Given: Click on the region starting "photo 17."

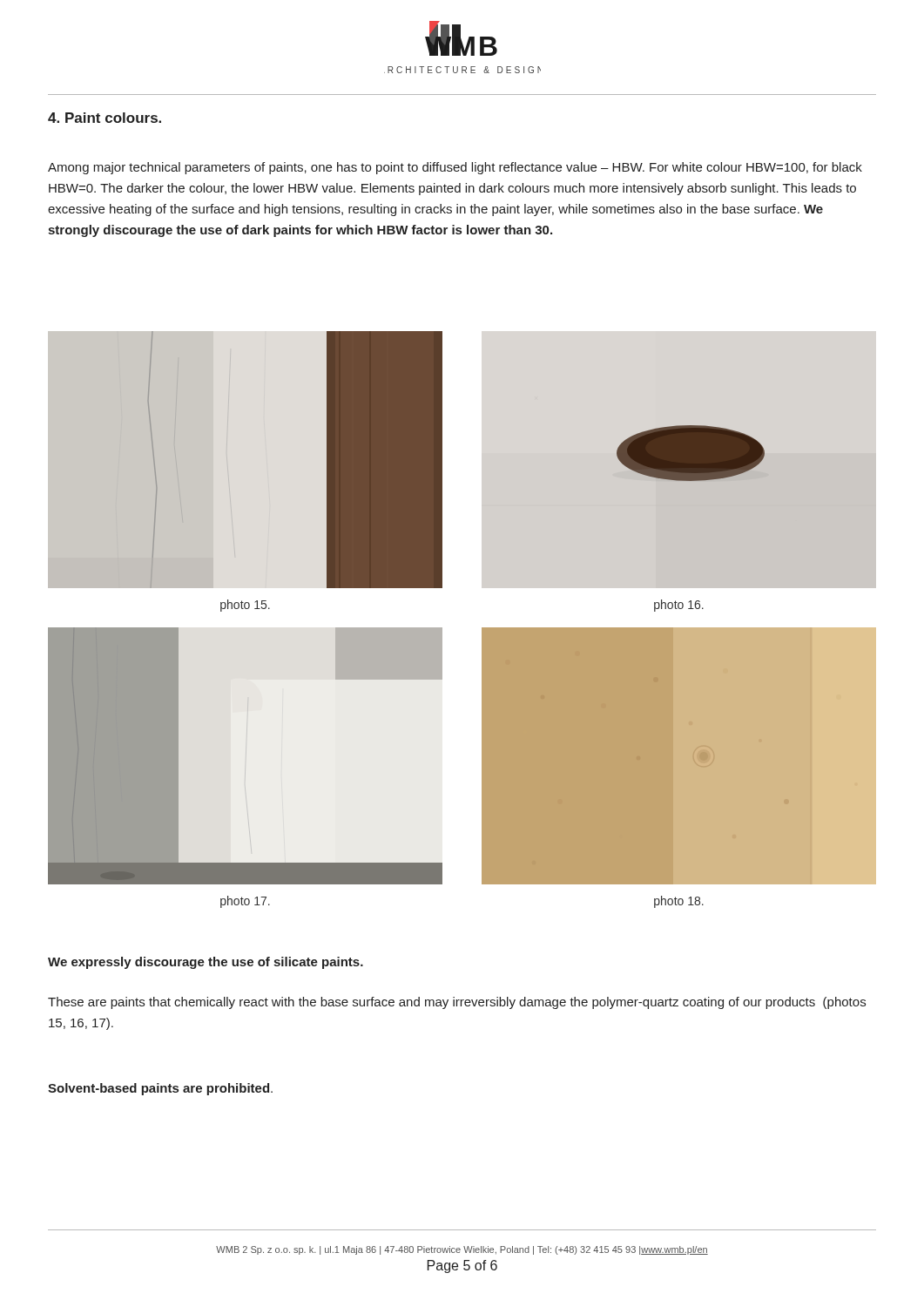Looking at the screenshot, I should (x=245, y=901).
